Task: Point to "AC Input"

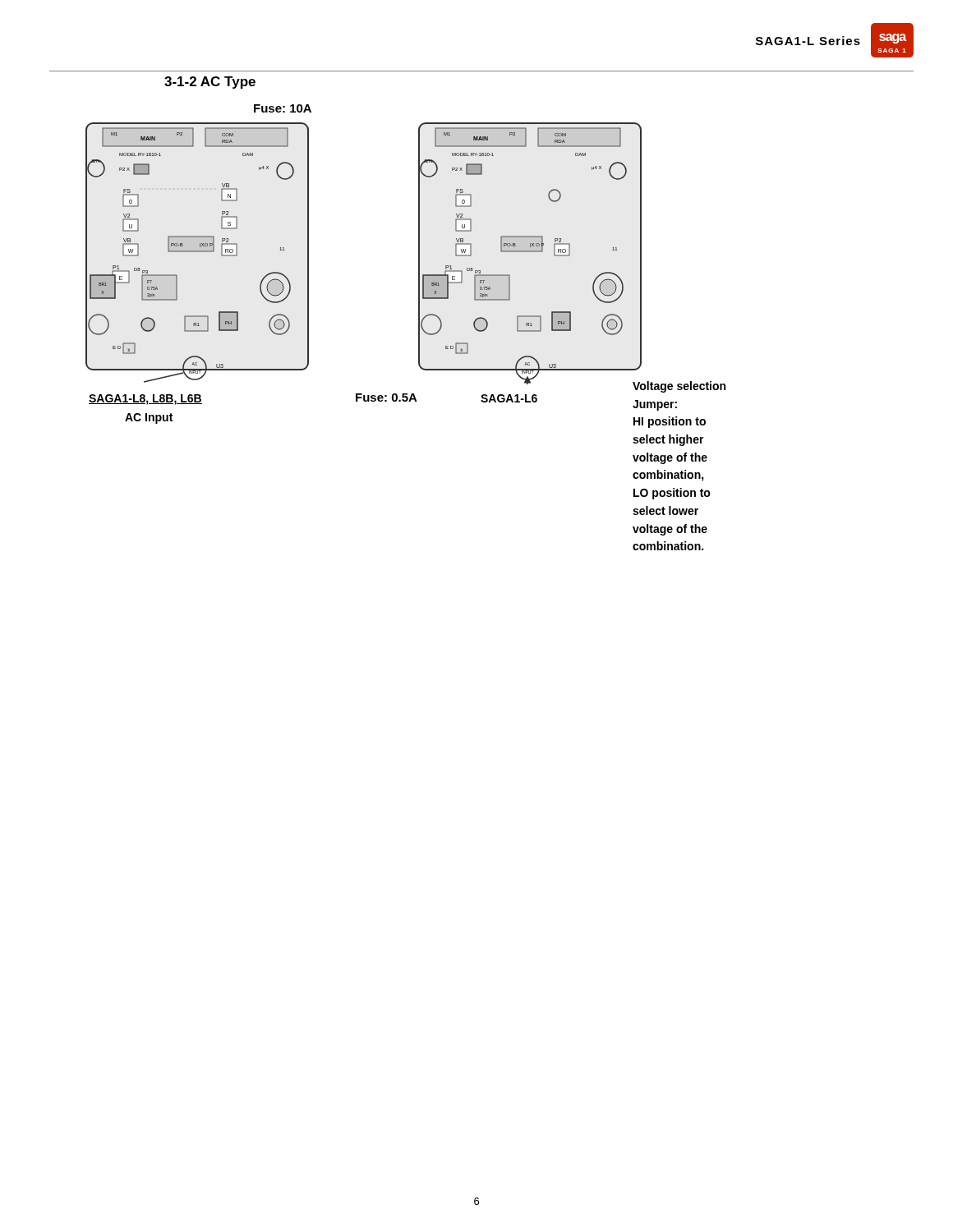Action: 149,417
